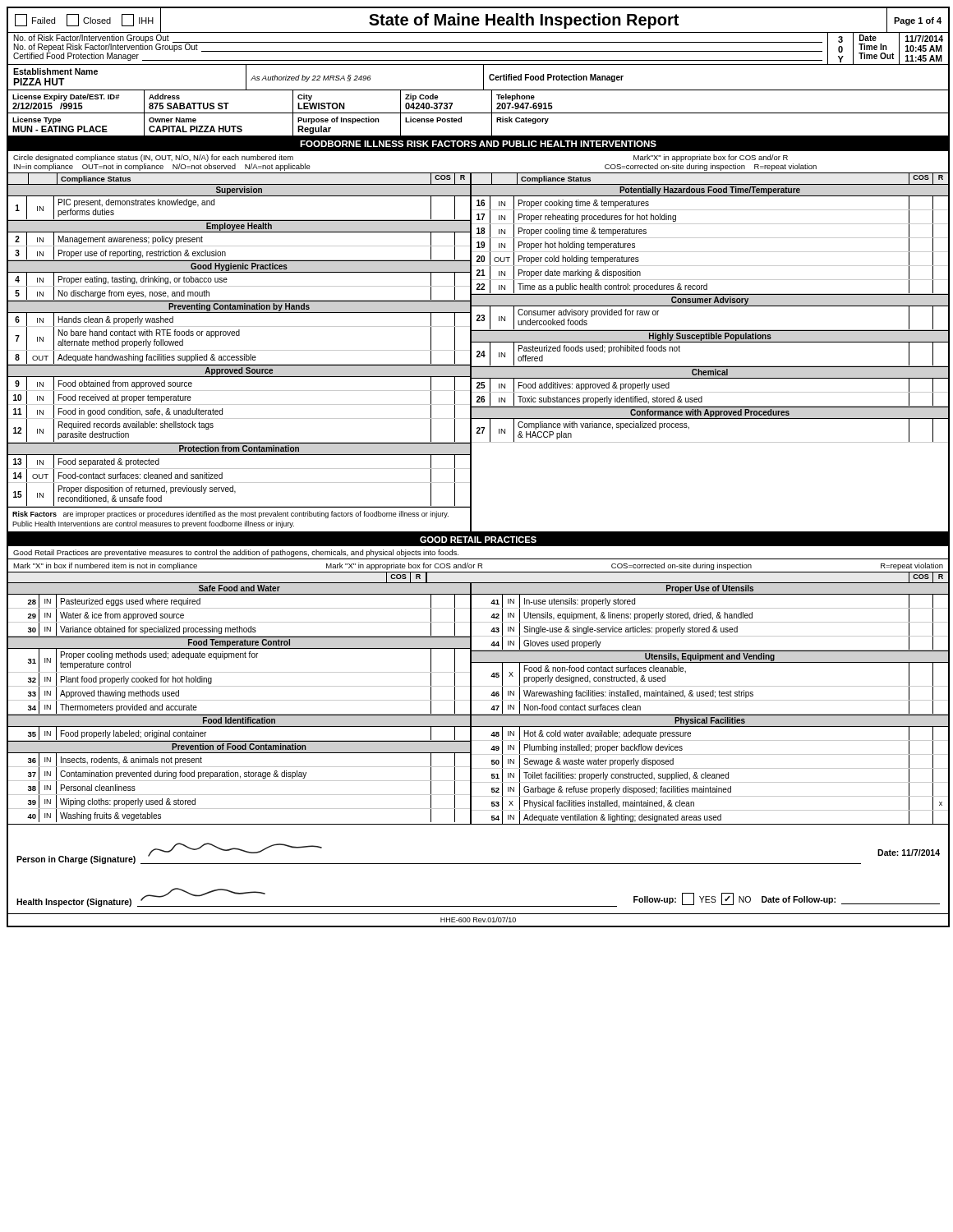This screenshot has width=953, height=1232.
Task: Select the text block starting "54 IN Adequate ventilation &"
Action: pyautogui.click(x=710, y=817)
